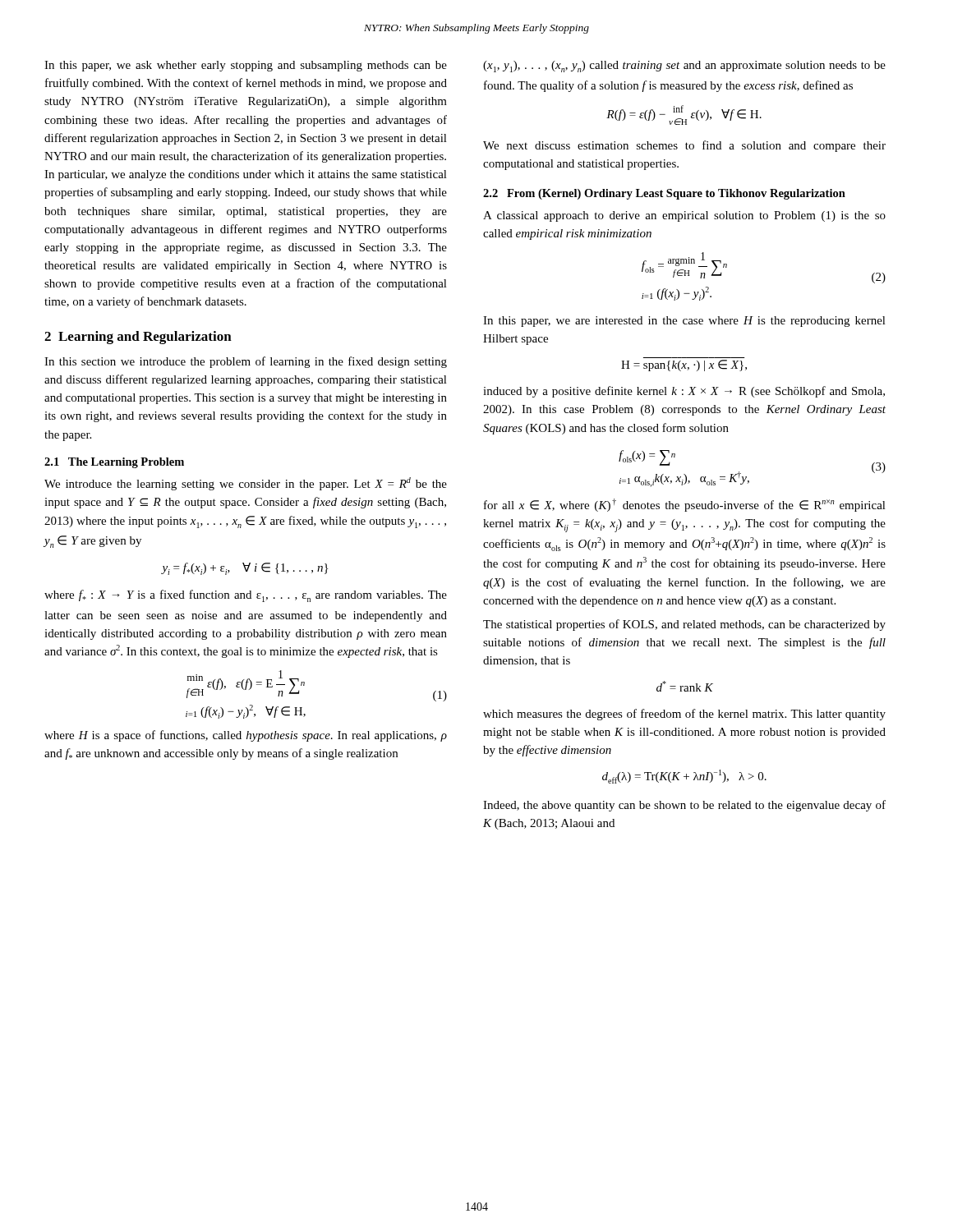Find the region starting "where f* : X"
The image size is (953, 1232).
(x=246, y=623)
